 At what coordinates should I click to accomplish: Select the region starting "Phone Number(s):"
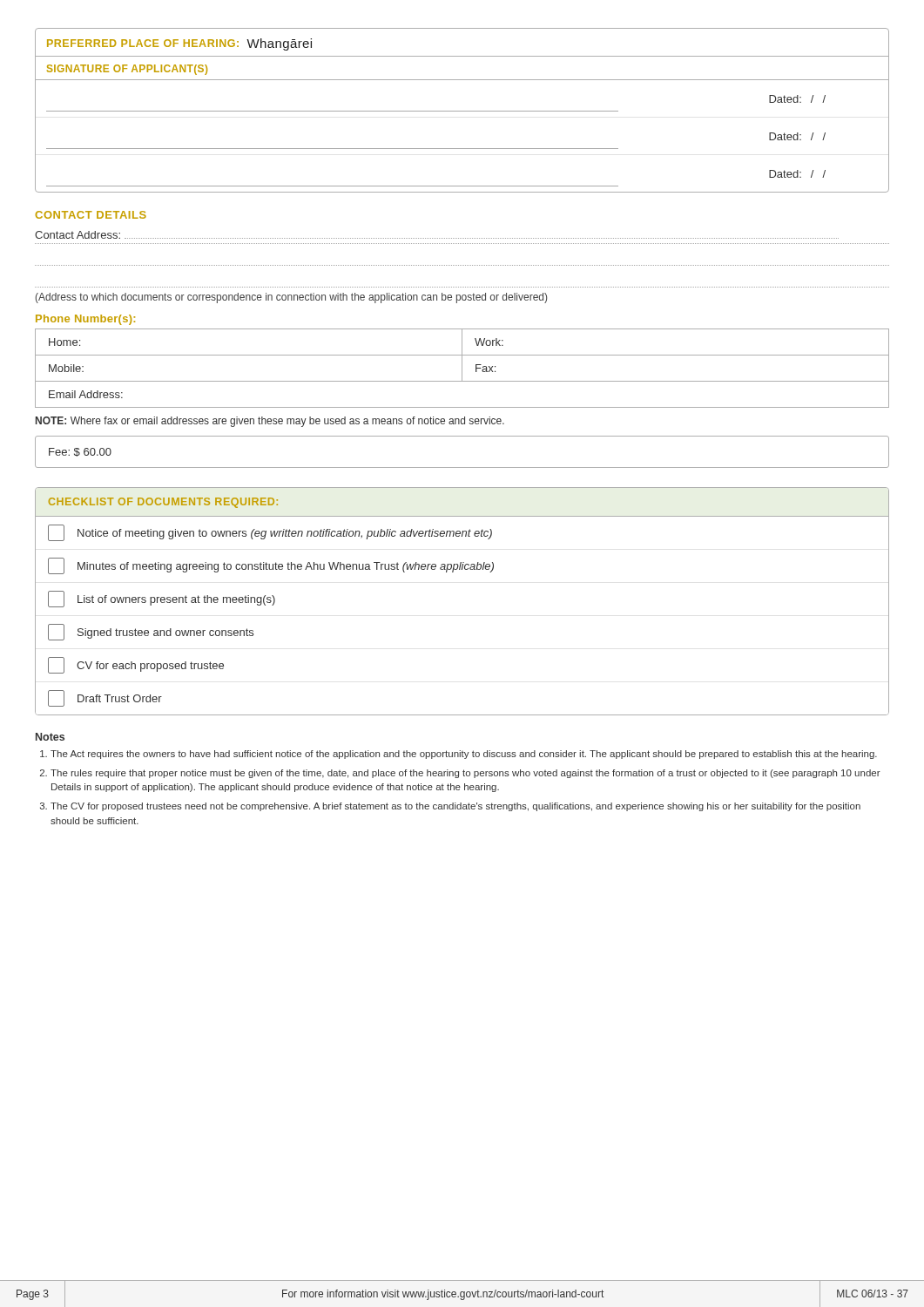(86, 319)
